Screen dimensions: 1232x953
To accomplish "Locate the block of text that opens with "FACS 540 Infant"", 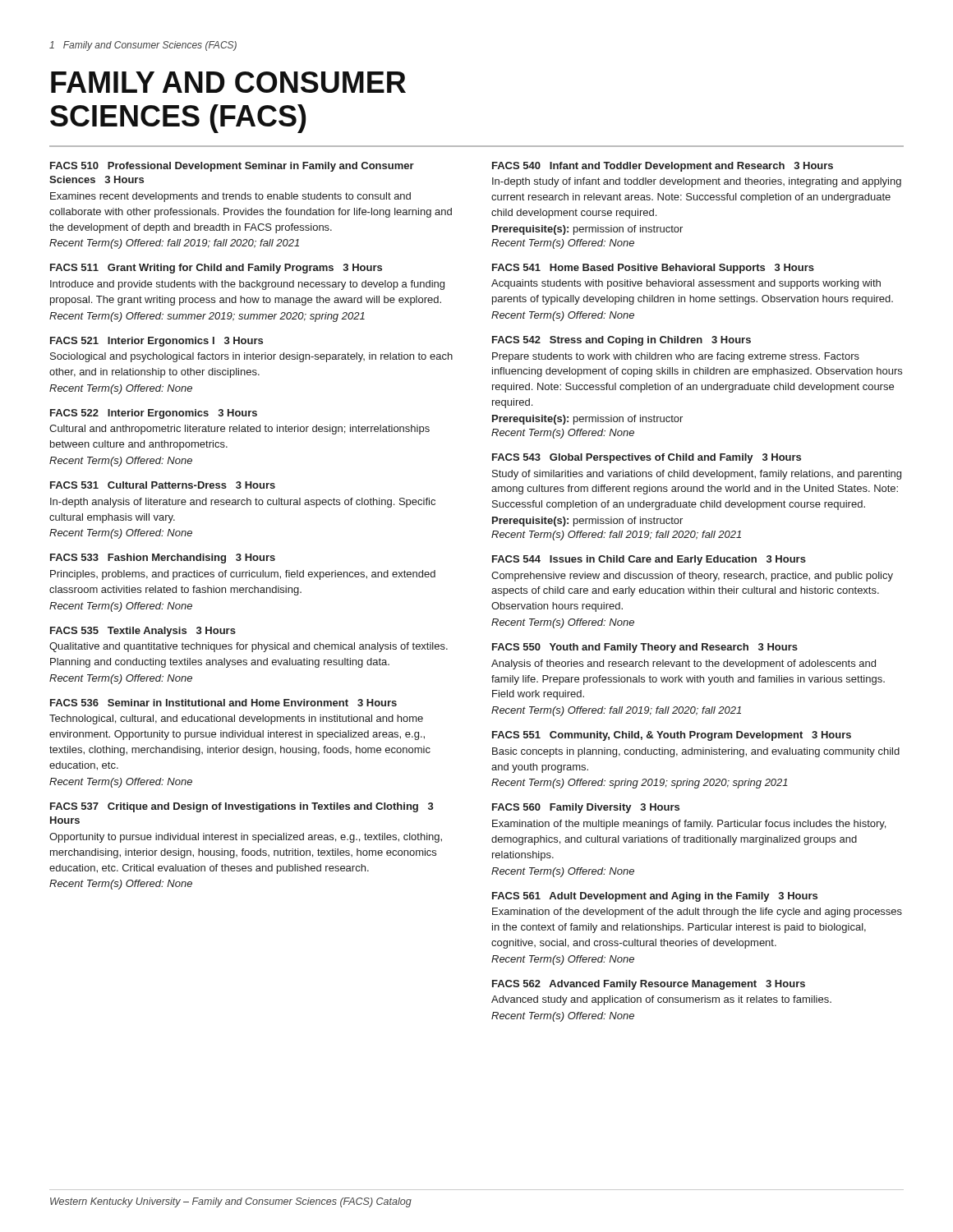I will (698, 204).
